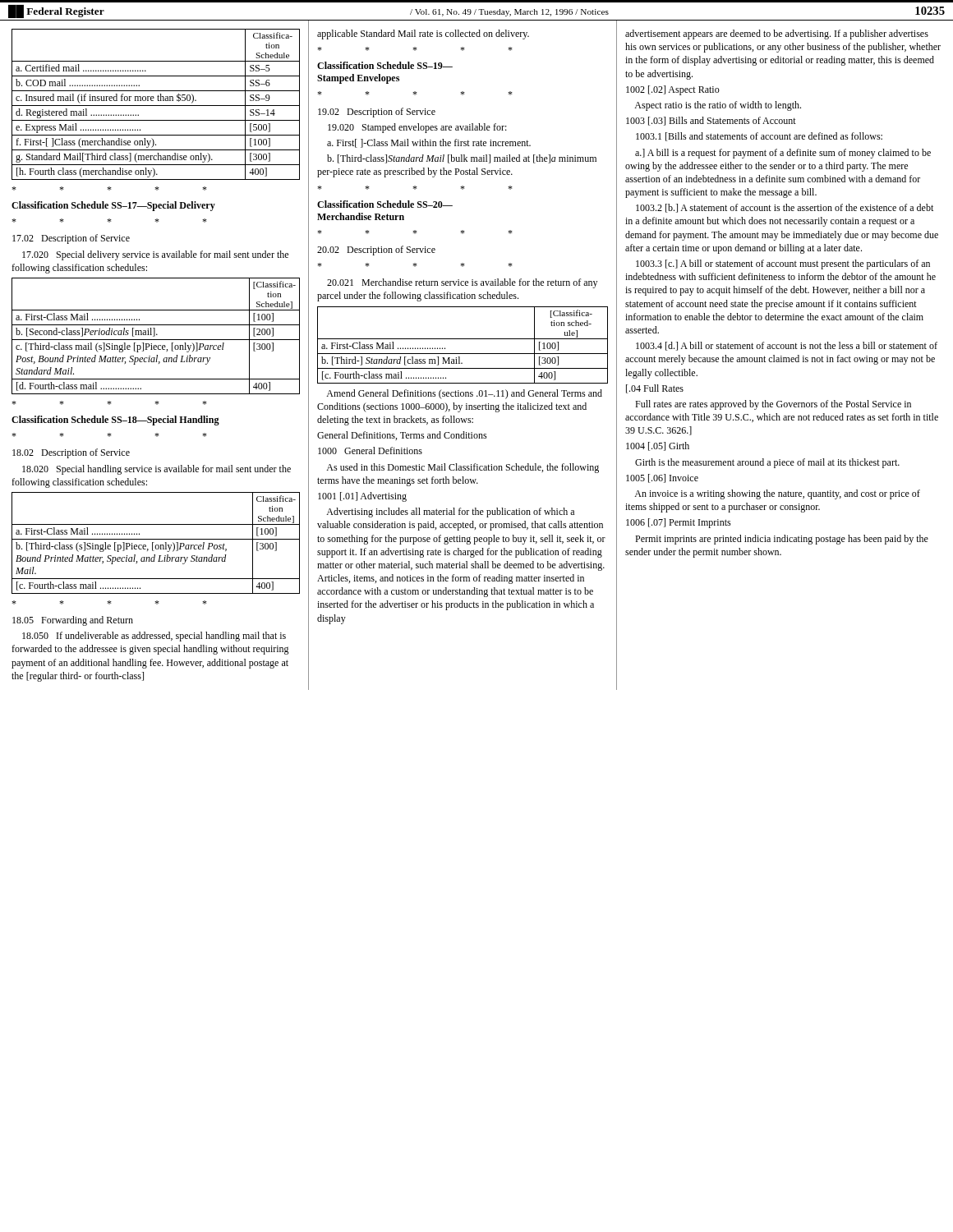The width and height of the screenshot is (953, 1232).
Task: Find the text block that says "020 Special delivery service is available for mail"
Action: click(156, 261)
